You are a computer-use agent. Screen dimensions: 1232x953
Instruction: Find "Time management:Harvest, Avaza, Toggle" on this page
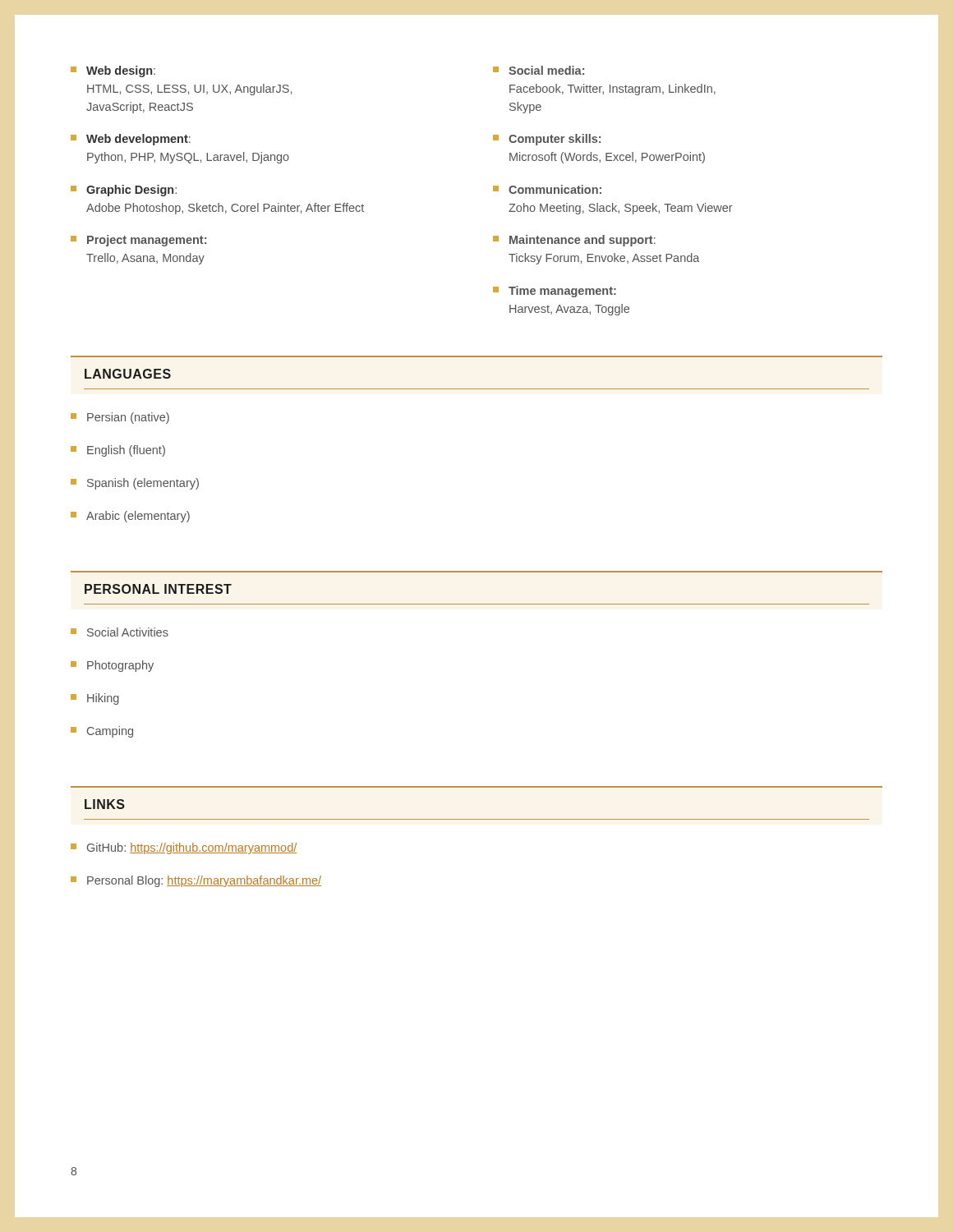pyautogui.click(x=561, y=300)
